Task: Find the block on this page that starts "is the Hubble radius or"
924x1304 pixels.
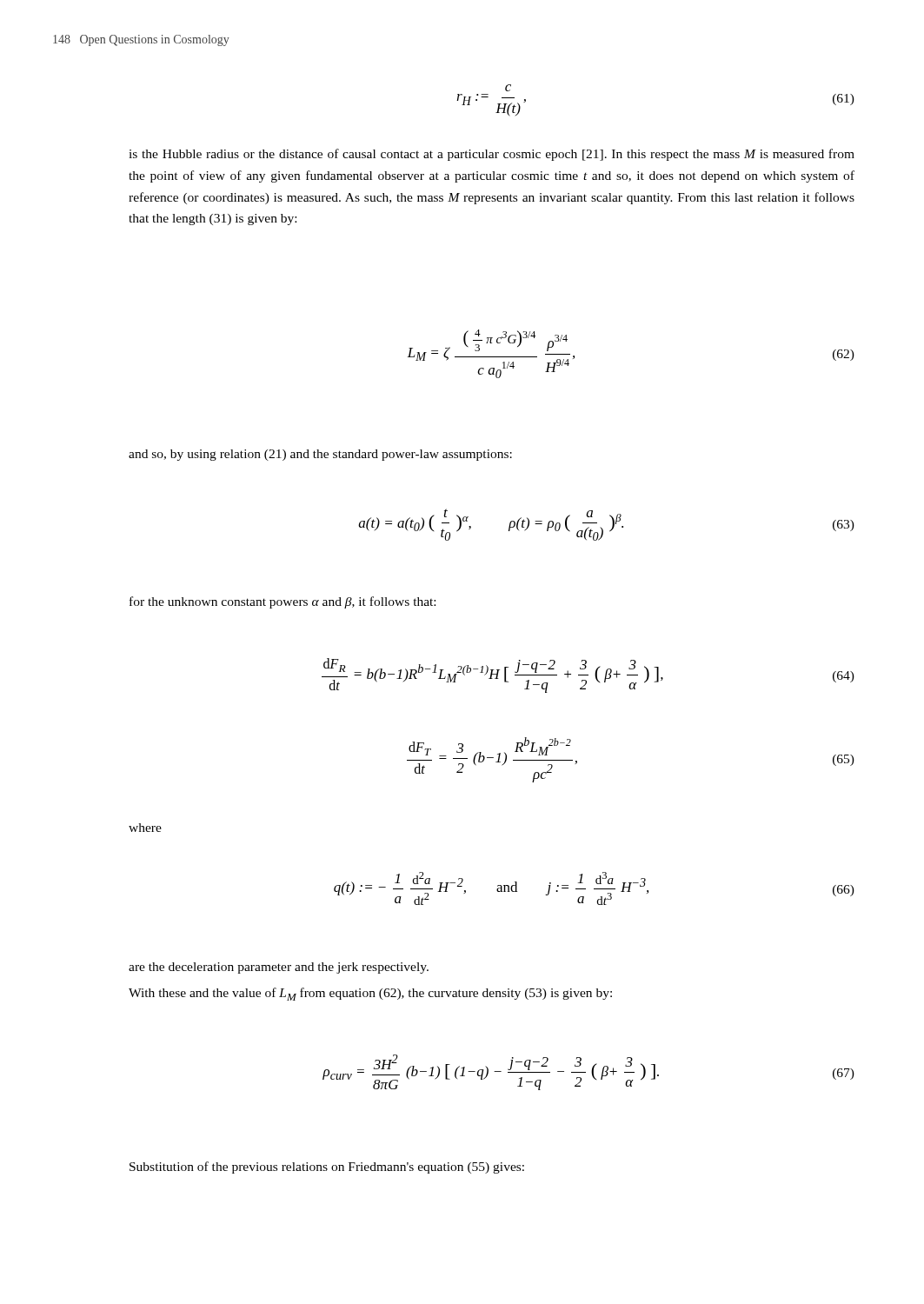Action: (492, 186)
